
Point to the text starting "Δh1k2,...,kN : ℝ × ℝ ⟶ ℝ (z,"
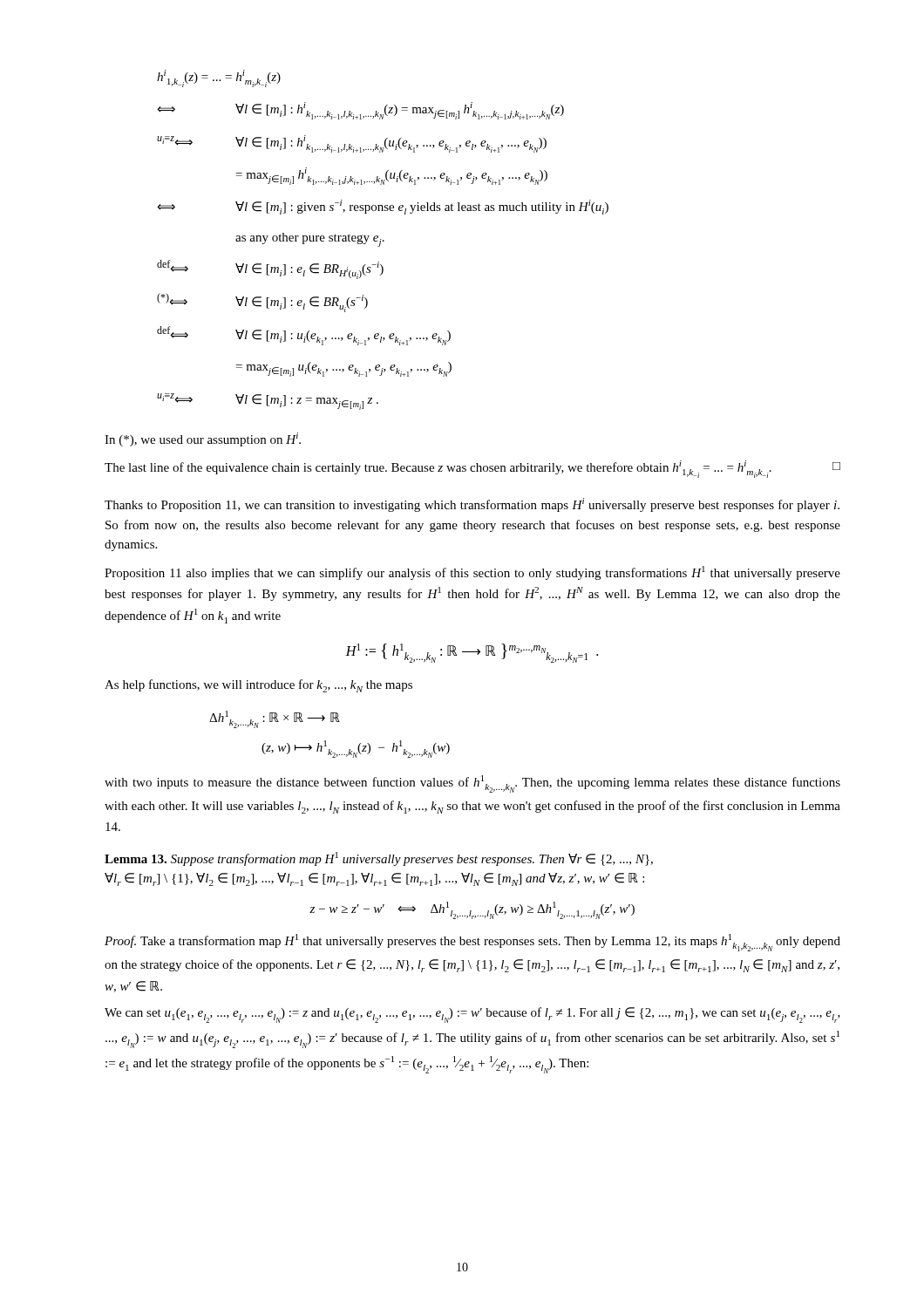(x=275, y=719)
